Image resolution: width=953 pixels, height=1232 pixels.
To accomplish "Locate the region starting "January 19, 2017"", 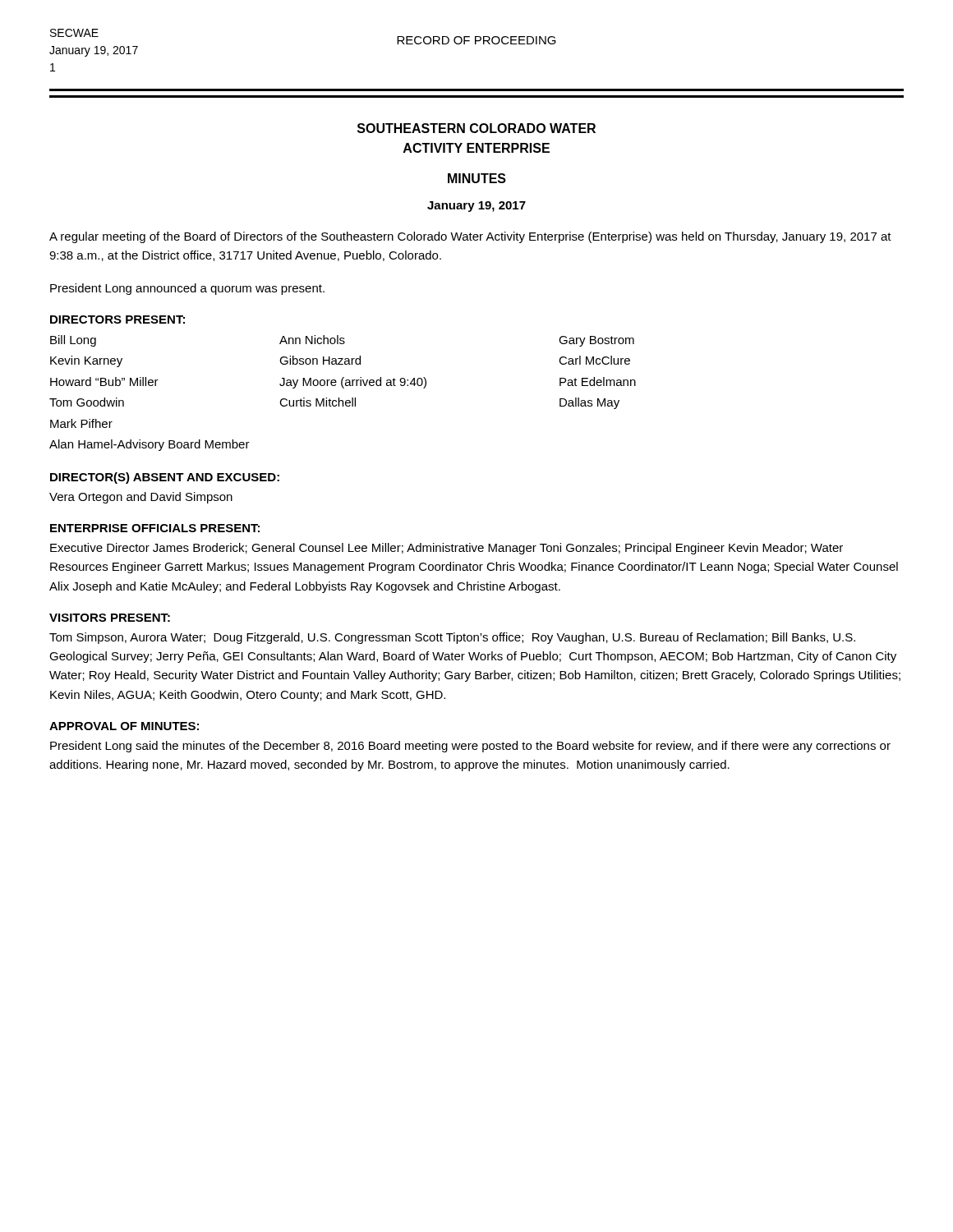I will 476,205.
